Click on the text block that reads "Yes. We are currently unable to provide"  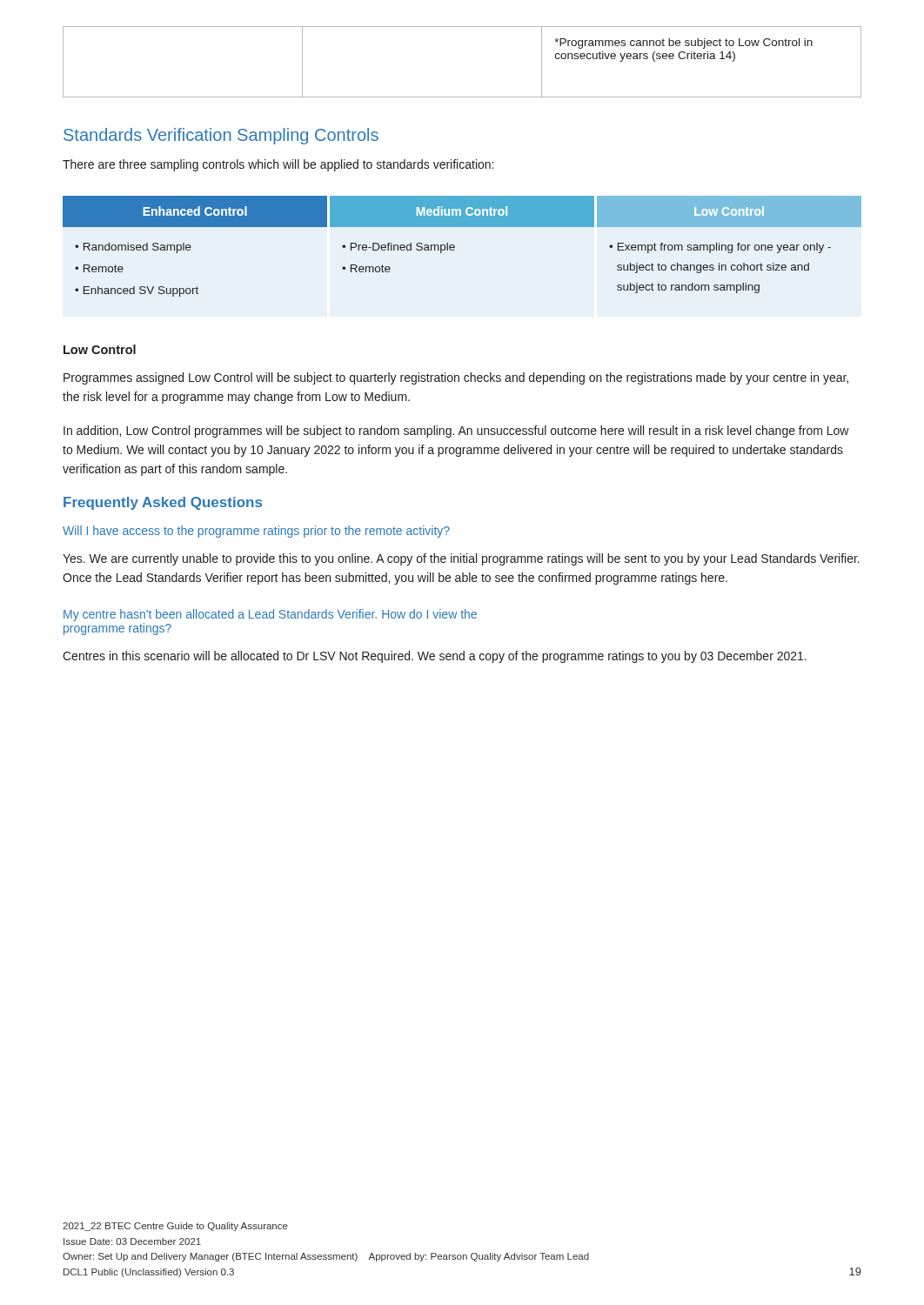point(462,569)
